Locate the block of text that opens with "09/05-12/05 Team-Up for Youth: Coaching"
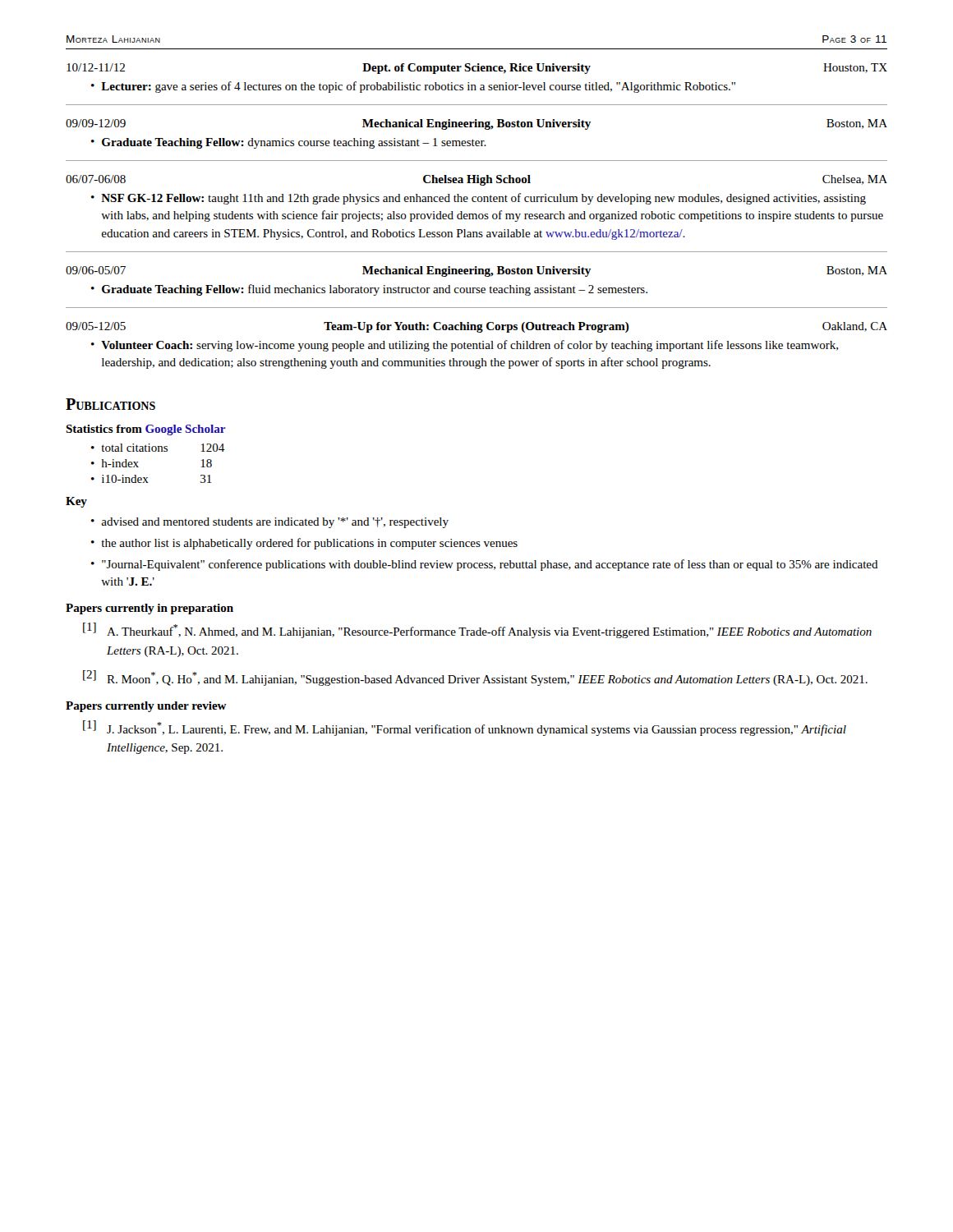This screenshot has height=1232, width=953. tap(476, 326)
